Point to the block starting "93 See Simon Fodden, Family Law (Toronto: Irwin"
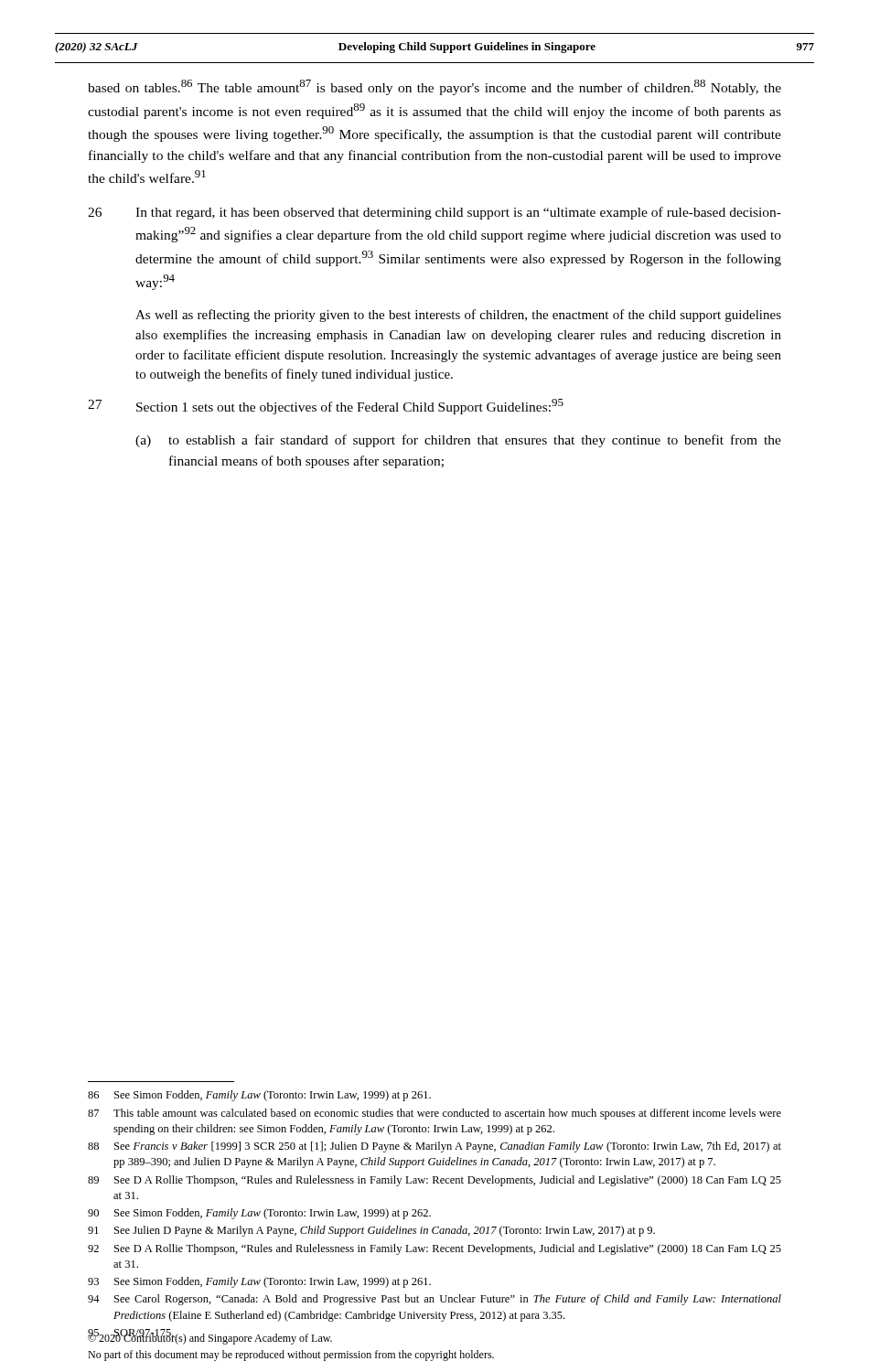 pyautogui.click(x=434, y=1282)
